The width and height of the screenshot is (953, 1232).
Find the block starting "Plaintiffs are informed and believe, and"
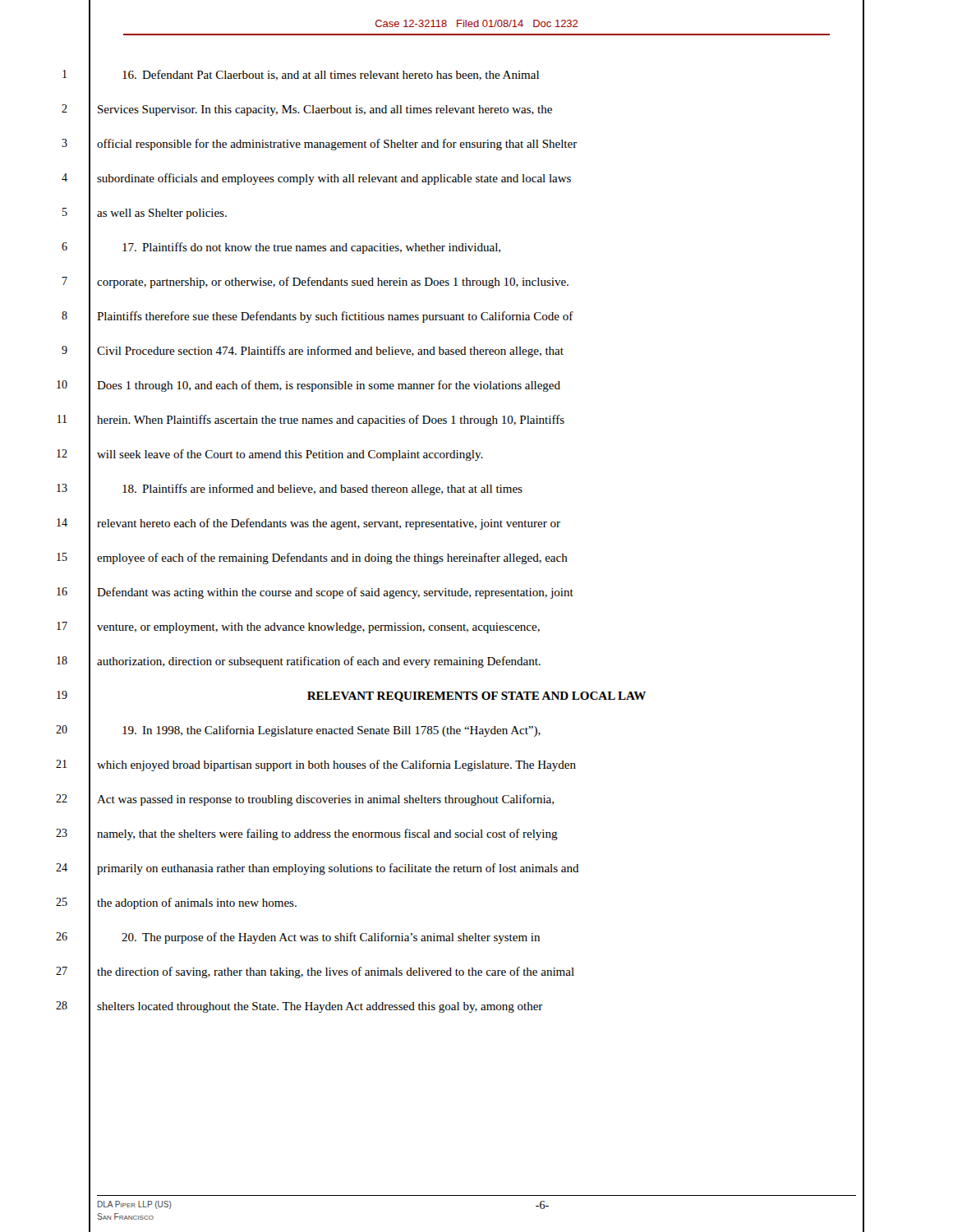(x=322, y=490)
